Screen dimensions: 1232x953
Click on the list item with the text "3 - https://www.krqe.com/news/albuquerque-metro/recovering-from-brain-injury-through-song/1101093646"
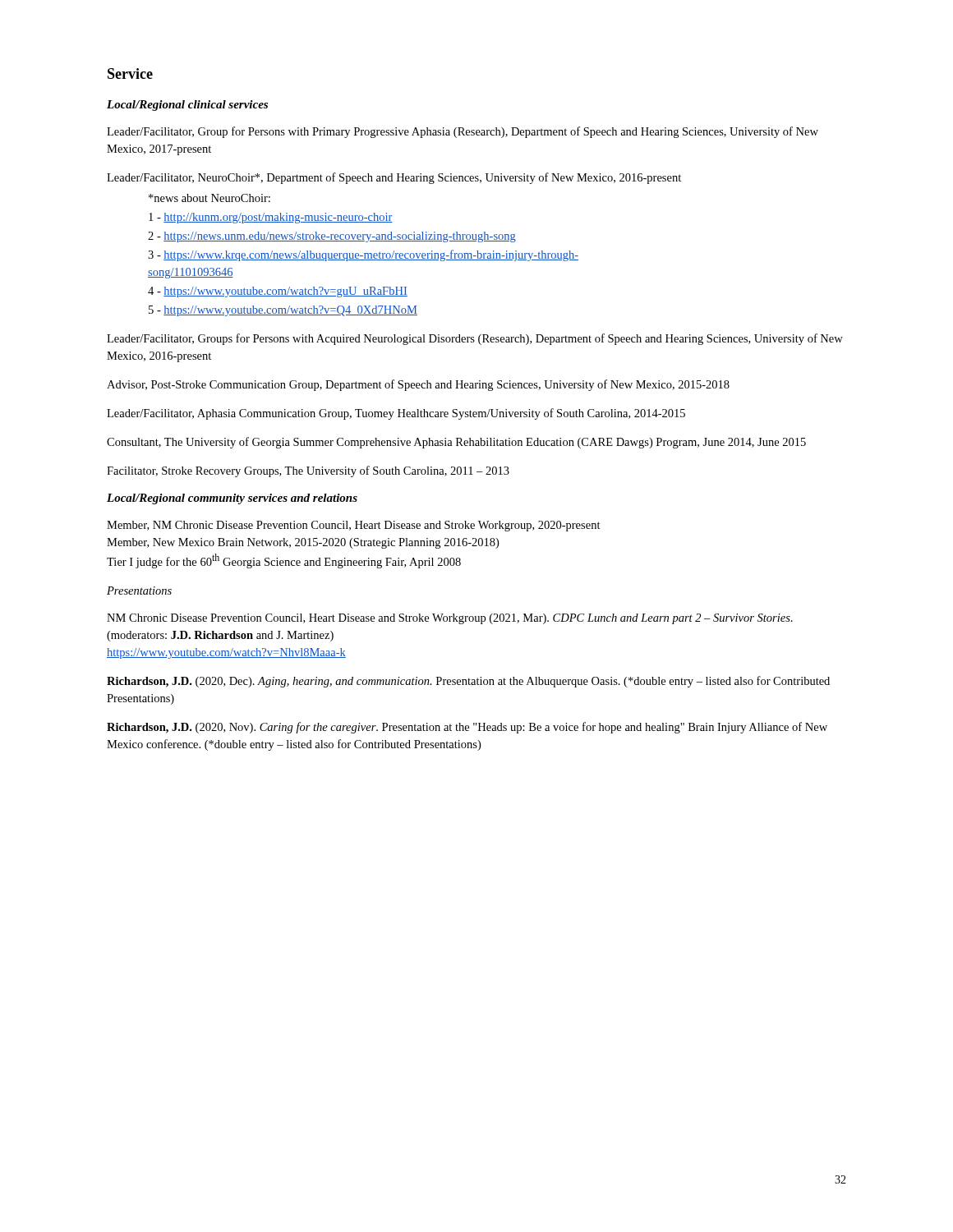click(363, 263)
